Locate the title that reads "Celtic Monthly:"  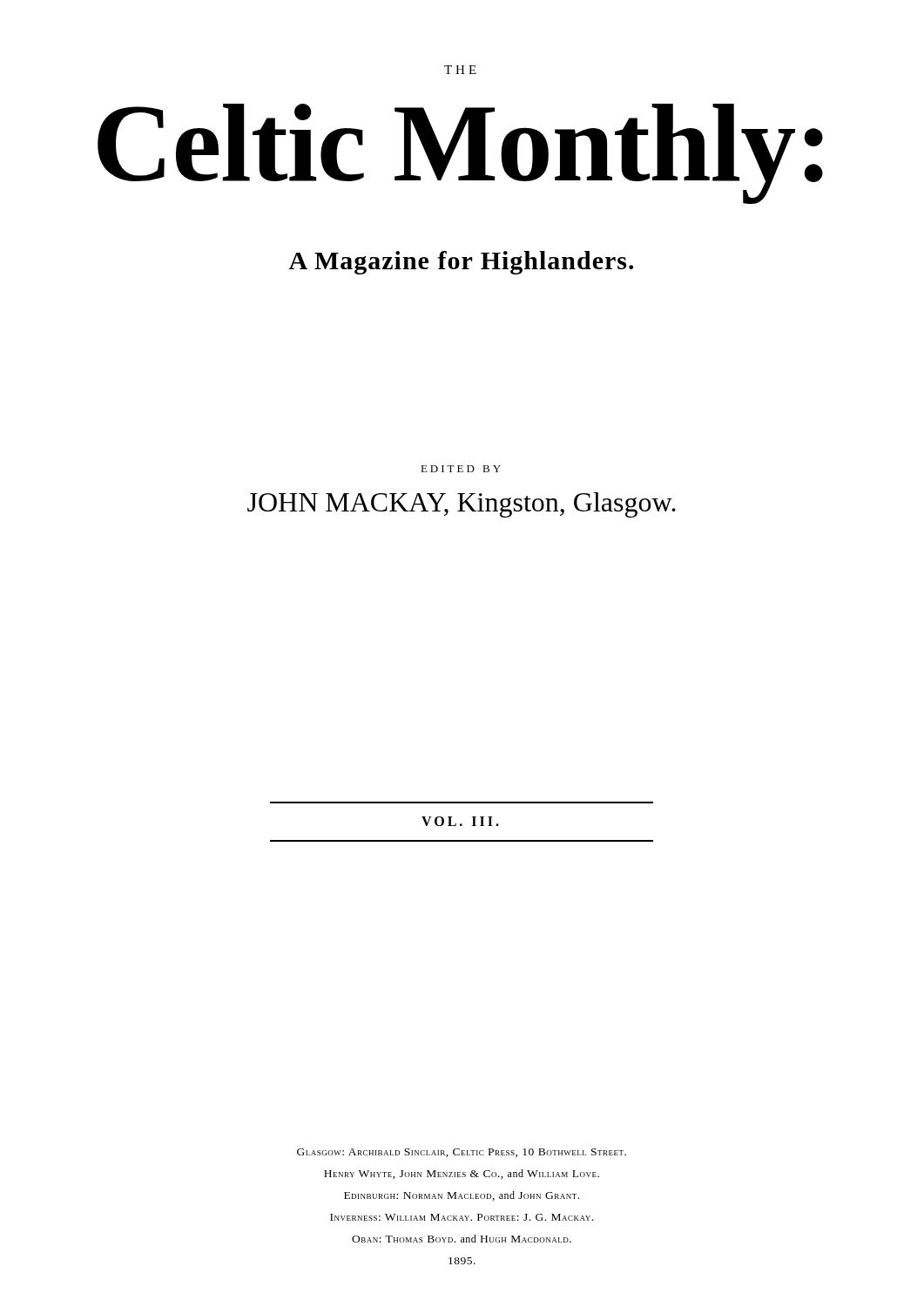pyautogui.click(x=462, y=143)
